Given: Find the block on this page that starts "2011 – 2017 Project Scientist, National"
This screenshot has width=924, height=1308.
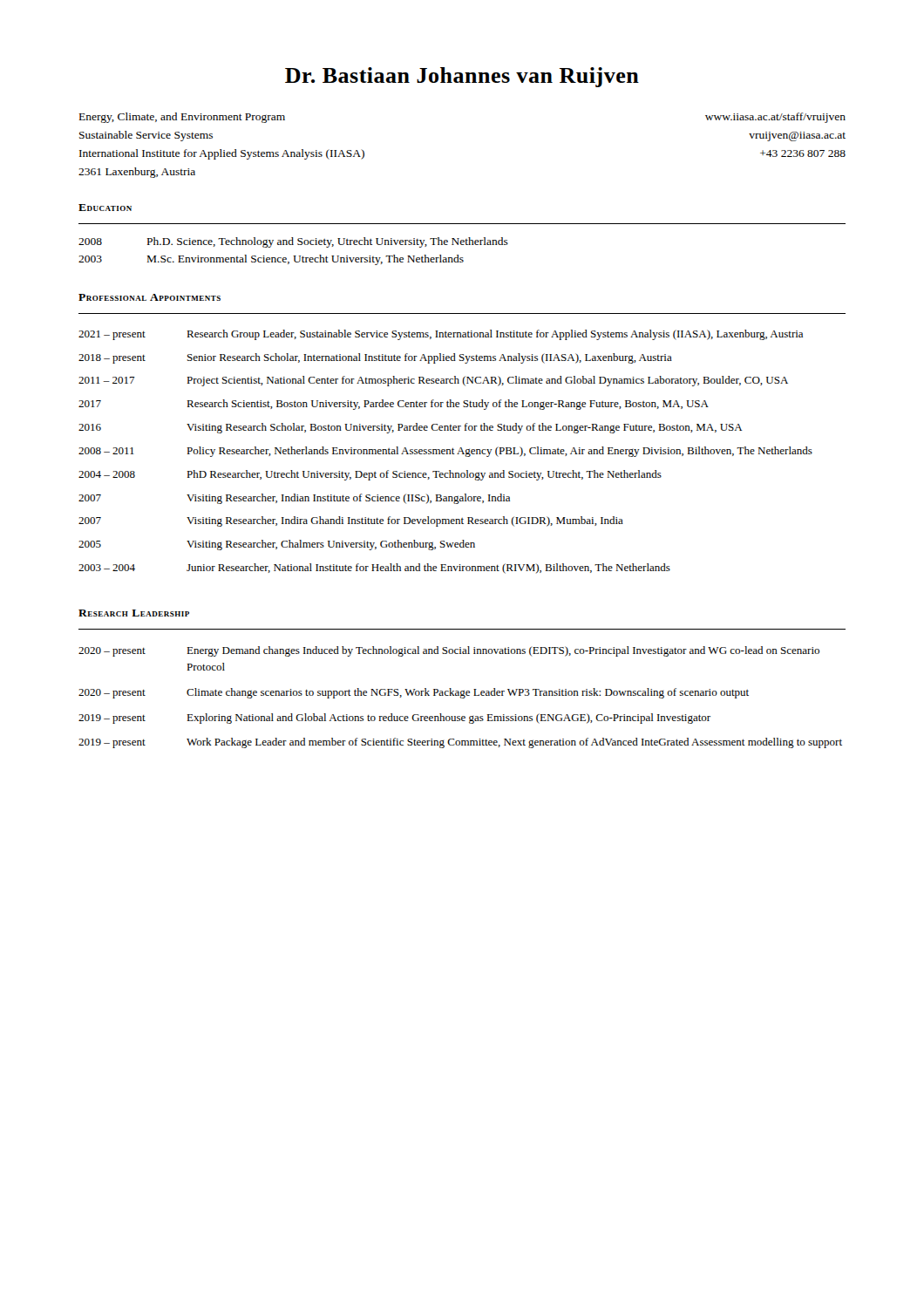Looking at the screenshot, I should (462, 381).
